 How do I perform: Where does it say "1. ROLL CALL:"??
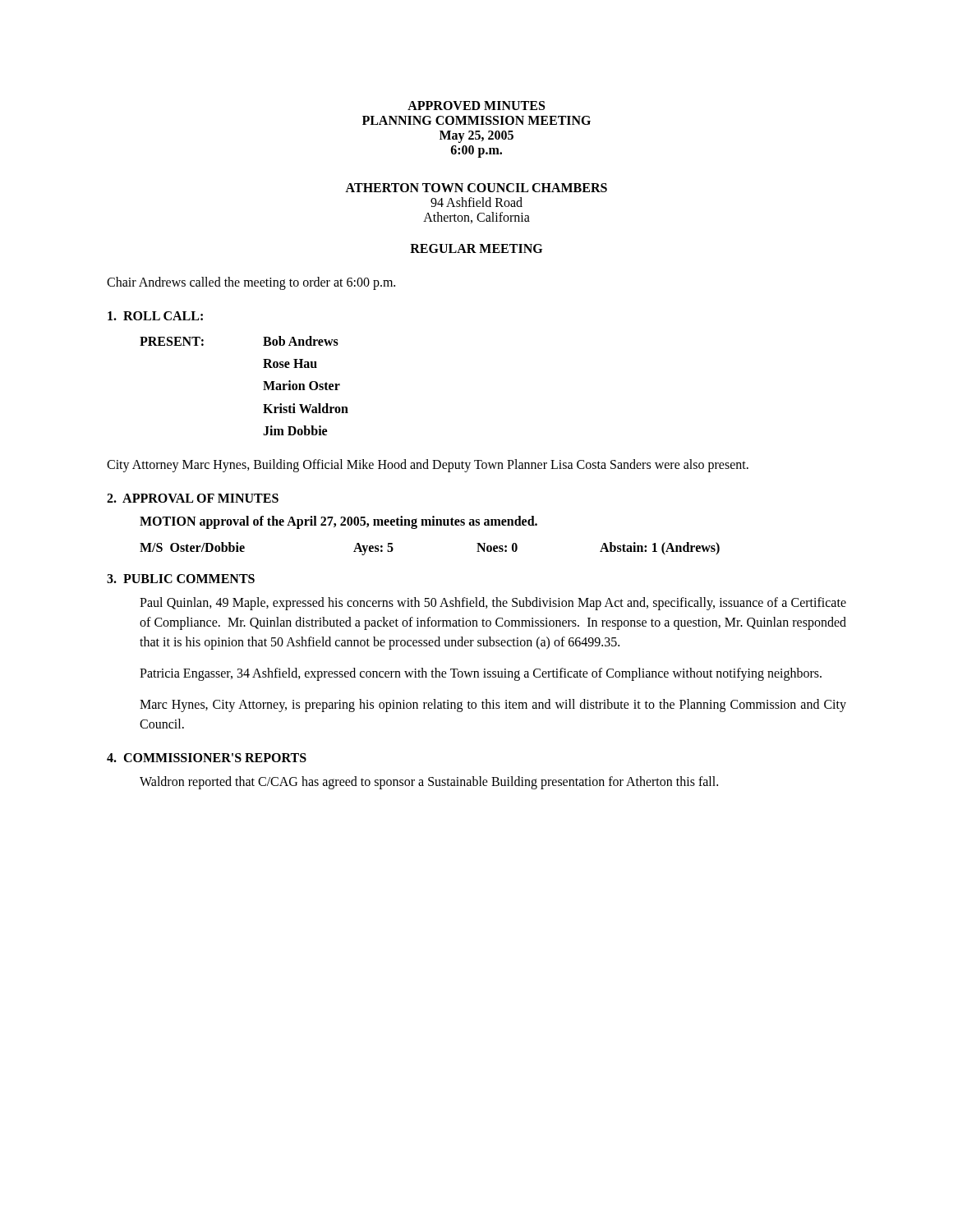point(155,316)
